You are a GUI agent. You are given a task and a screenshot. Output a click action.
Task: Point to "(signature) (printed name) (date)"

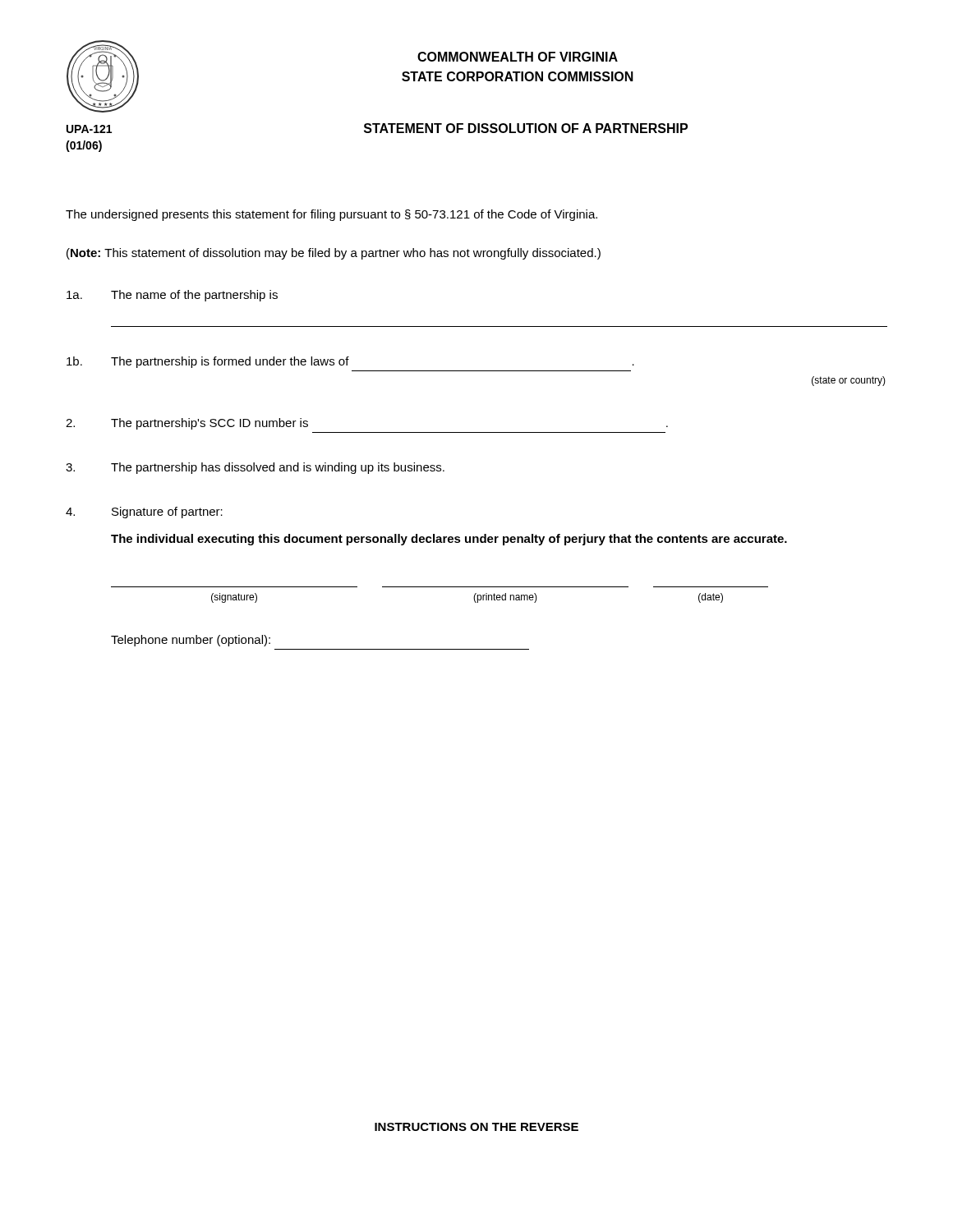440,589
